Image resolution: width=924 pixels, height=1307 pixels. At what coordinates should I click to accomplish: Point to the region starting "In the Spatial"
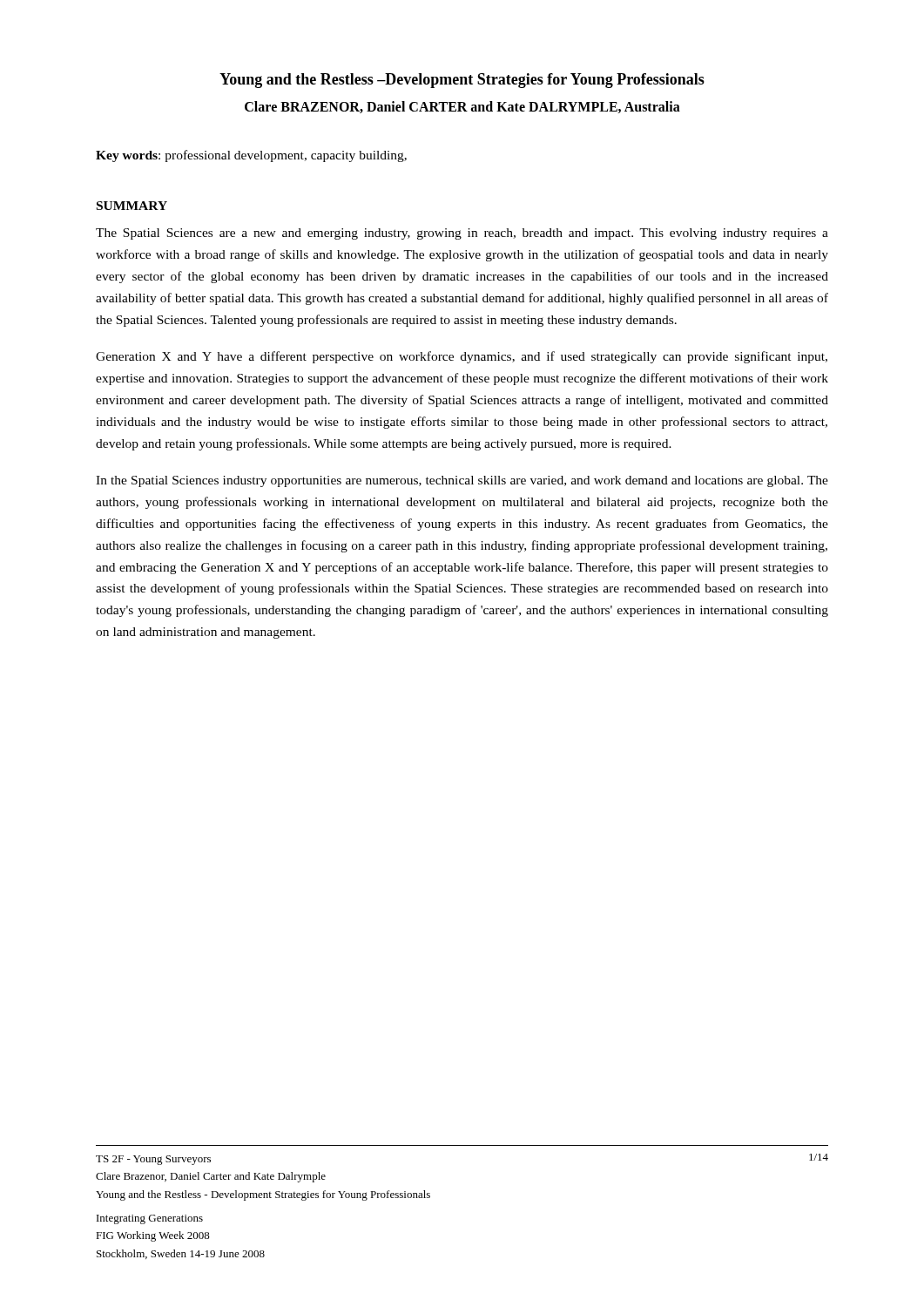click(462, 556)
